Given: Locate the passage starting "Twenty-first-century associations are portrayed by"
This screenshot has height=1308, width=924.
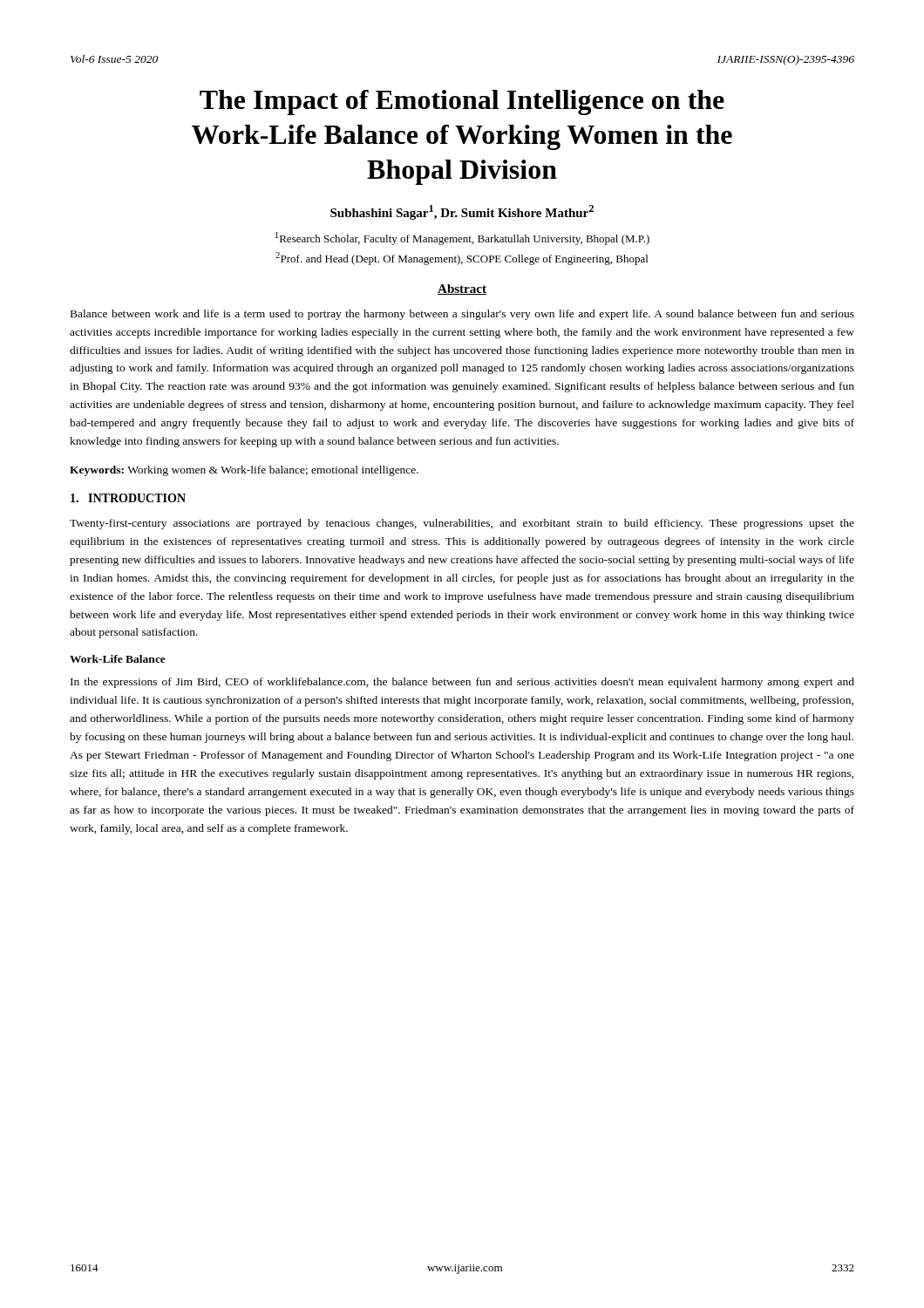Looking at the screenshot, I should (462, 577).
